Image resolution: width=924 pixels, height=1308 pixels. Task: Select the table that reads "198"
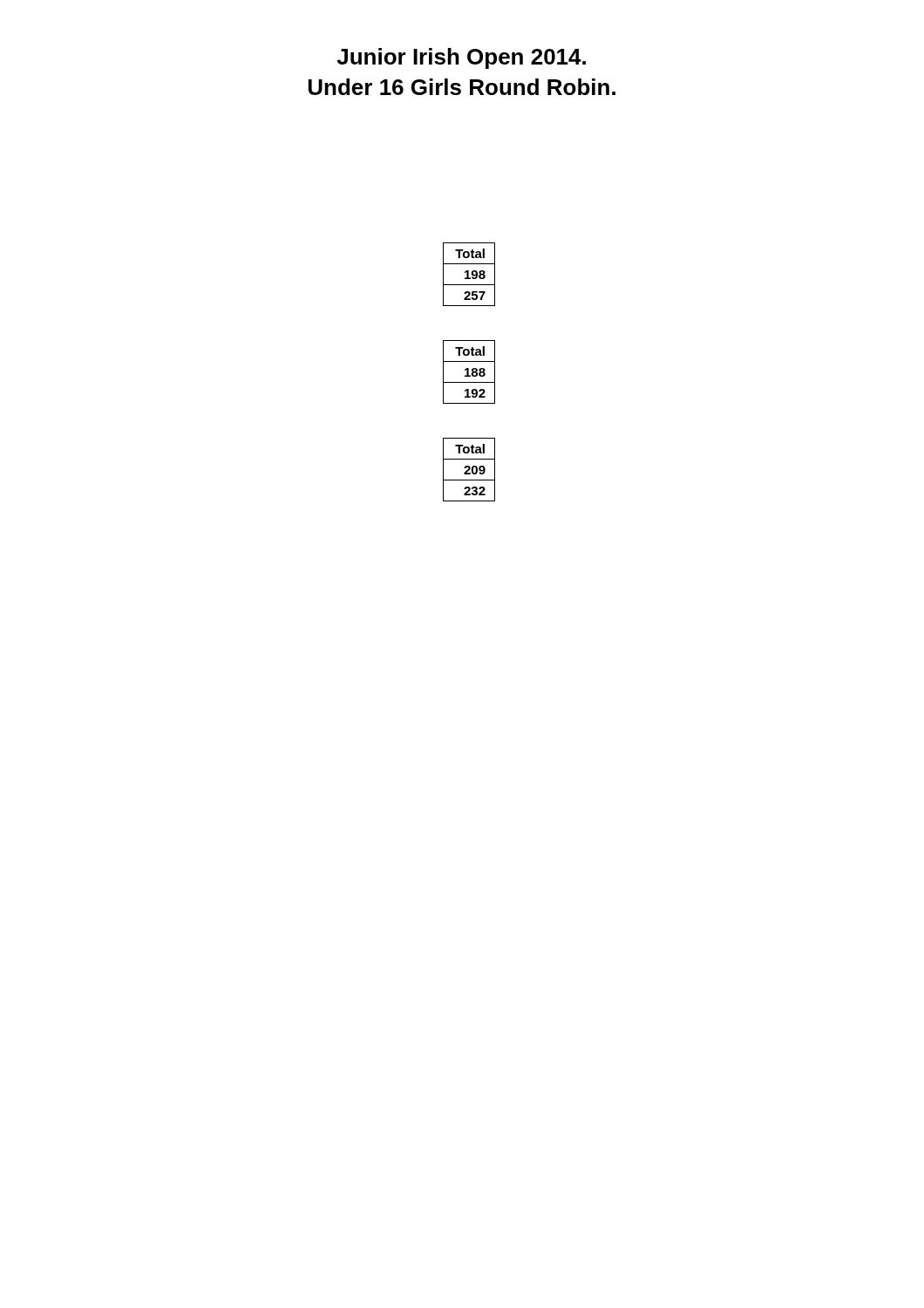point(469,283)
